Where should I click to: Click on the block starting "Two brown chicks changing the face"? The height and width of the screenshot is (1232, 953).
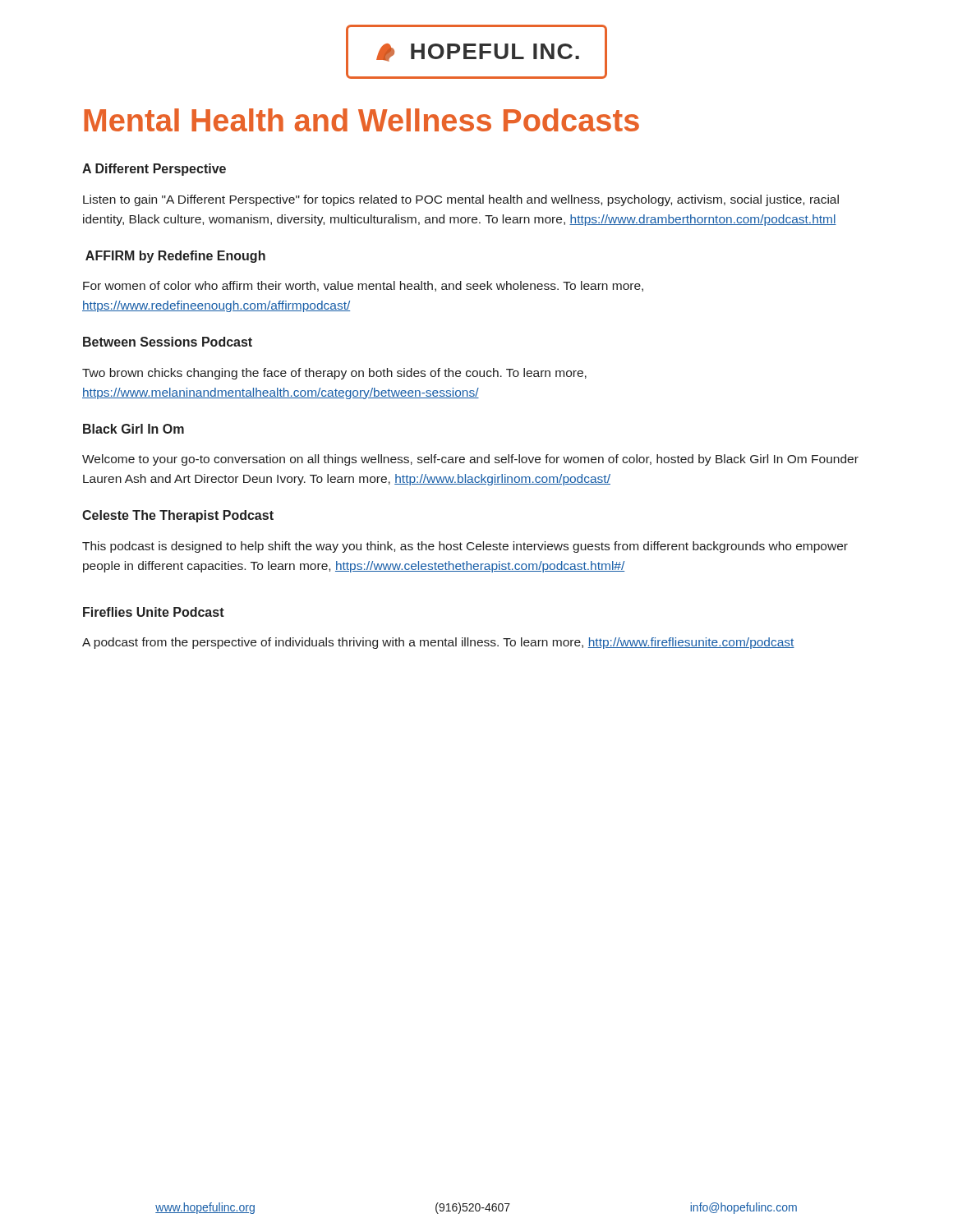476,382
